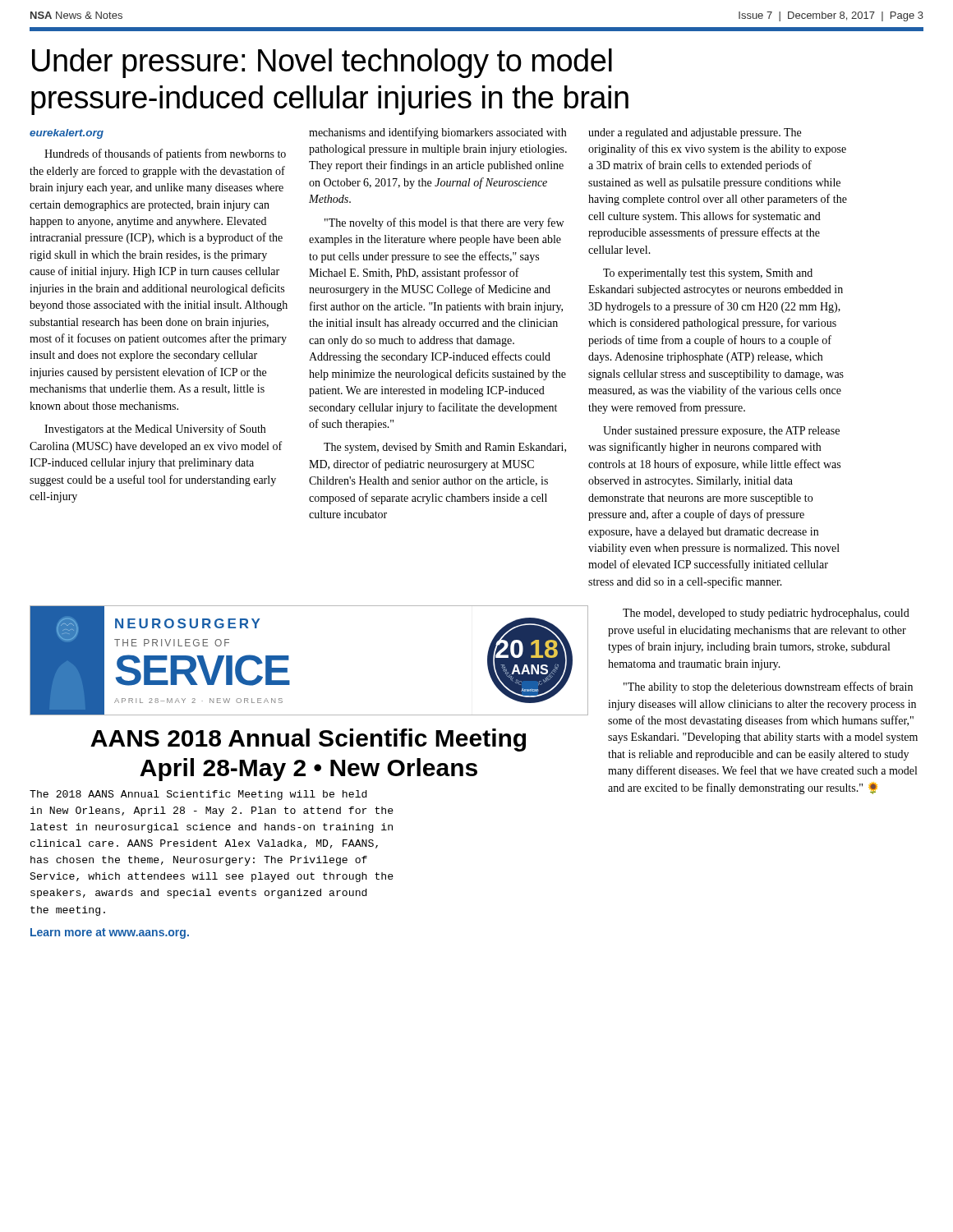Locate the title that opens with "AANS 2018 Annual Scientific MeetingApril"

pos(309,753)
